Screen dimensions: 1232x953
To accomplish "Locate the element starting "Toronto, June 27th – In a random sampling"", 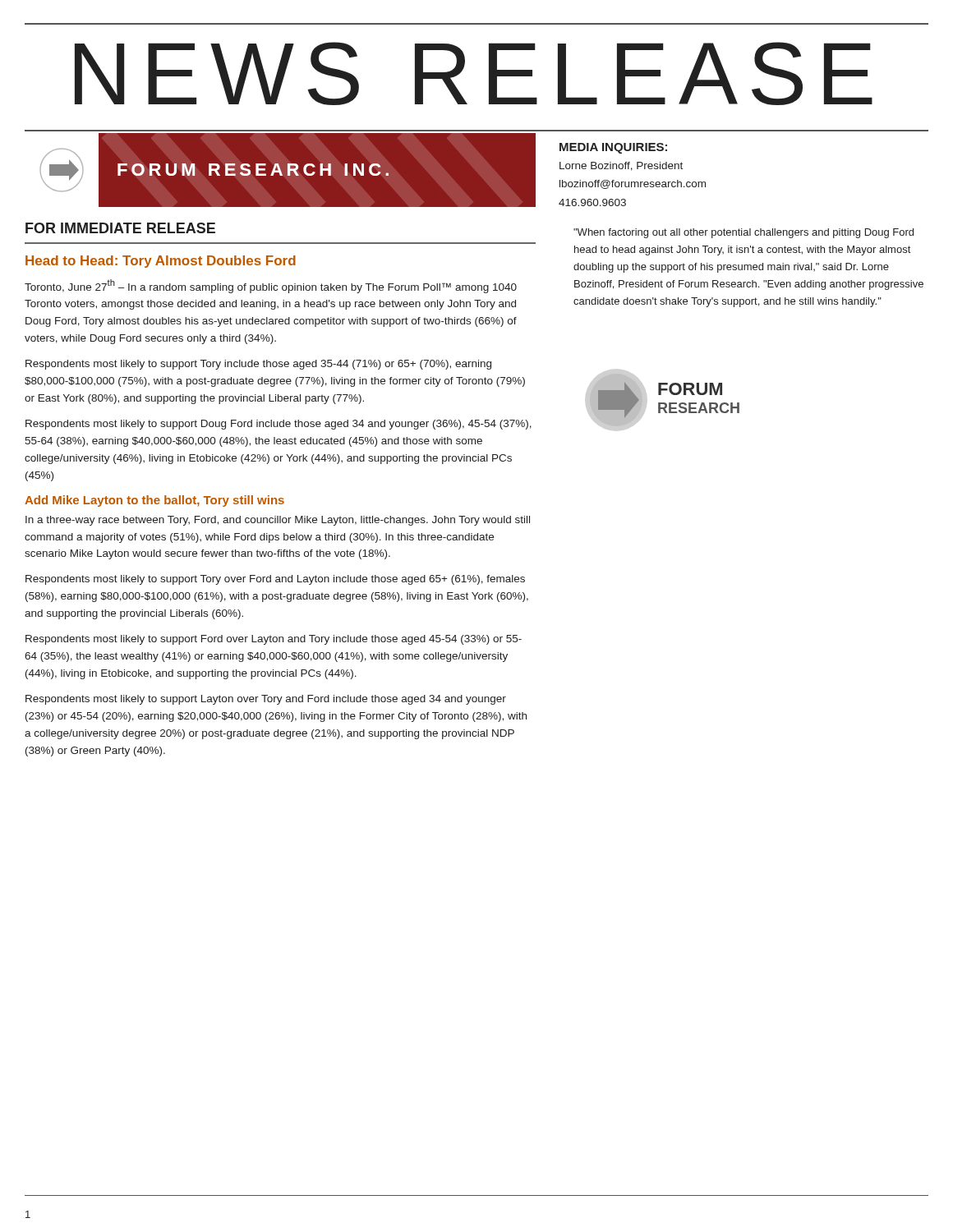I will pos(271,311).
